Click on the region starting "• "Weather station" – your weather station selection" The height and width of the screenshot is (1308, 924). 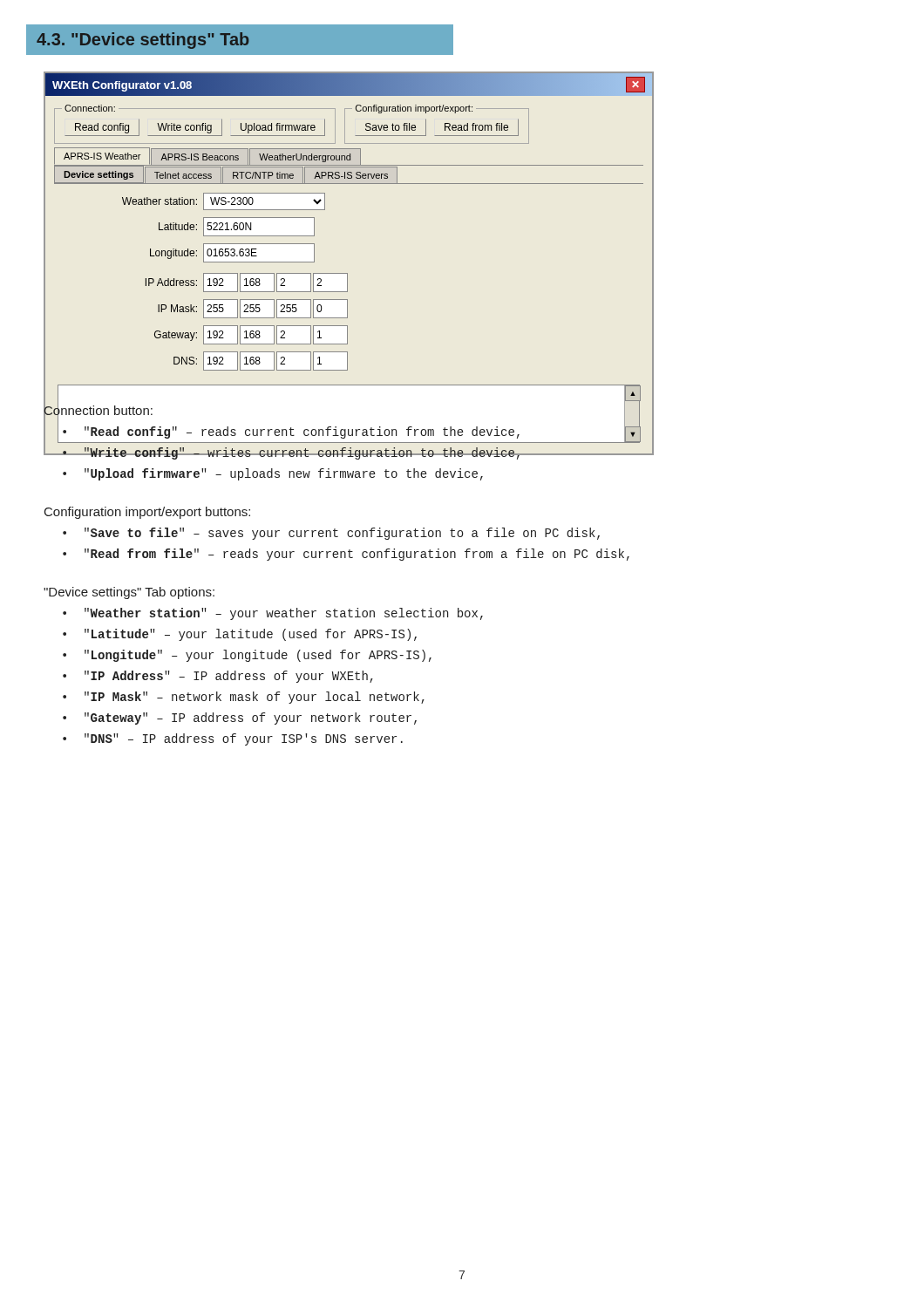273,614
